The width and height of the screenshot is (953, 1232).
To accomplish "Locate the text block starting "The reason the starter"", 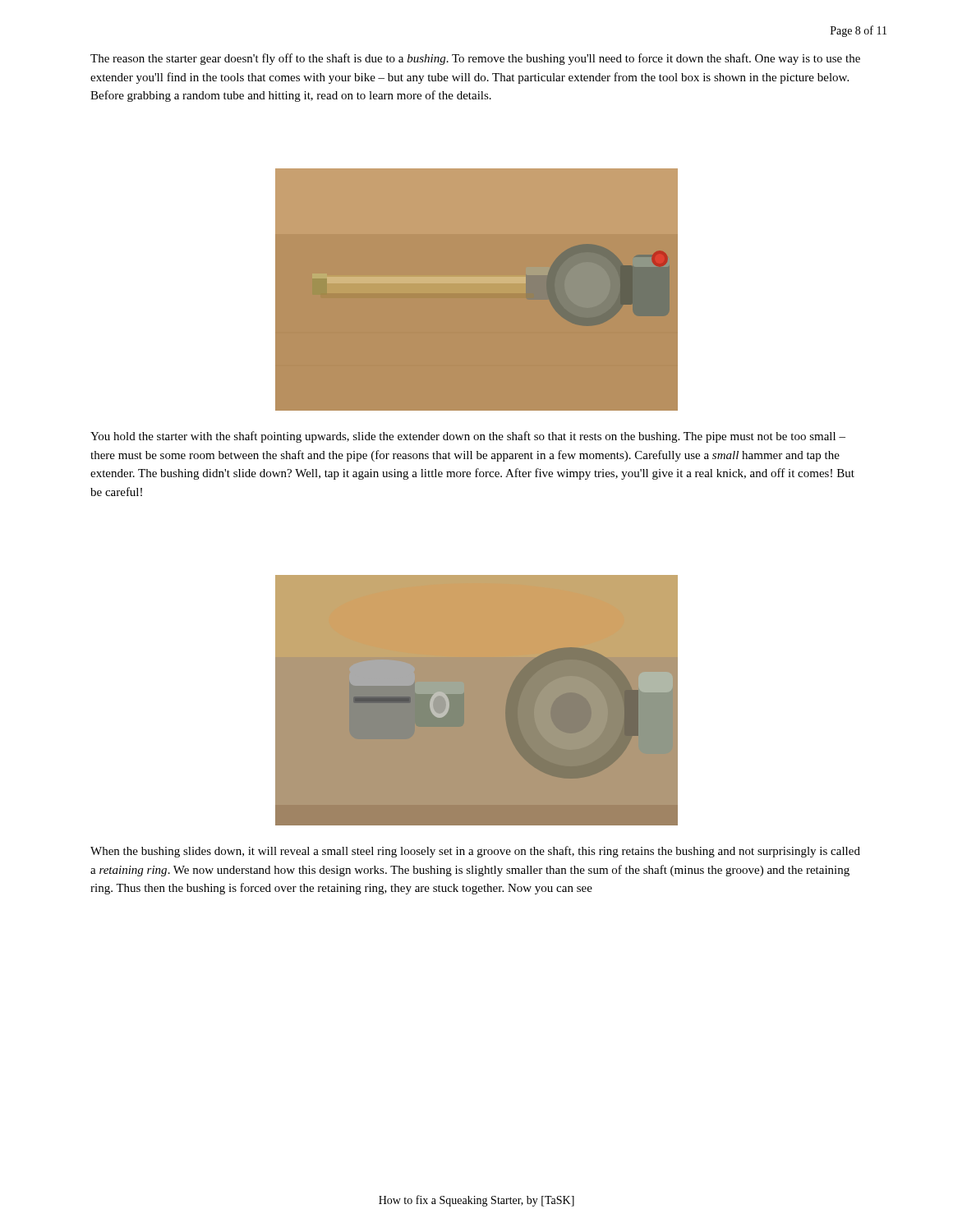I will [x=475, y=77].
